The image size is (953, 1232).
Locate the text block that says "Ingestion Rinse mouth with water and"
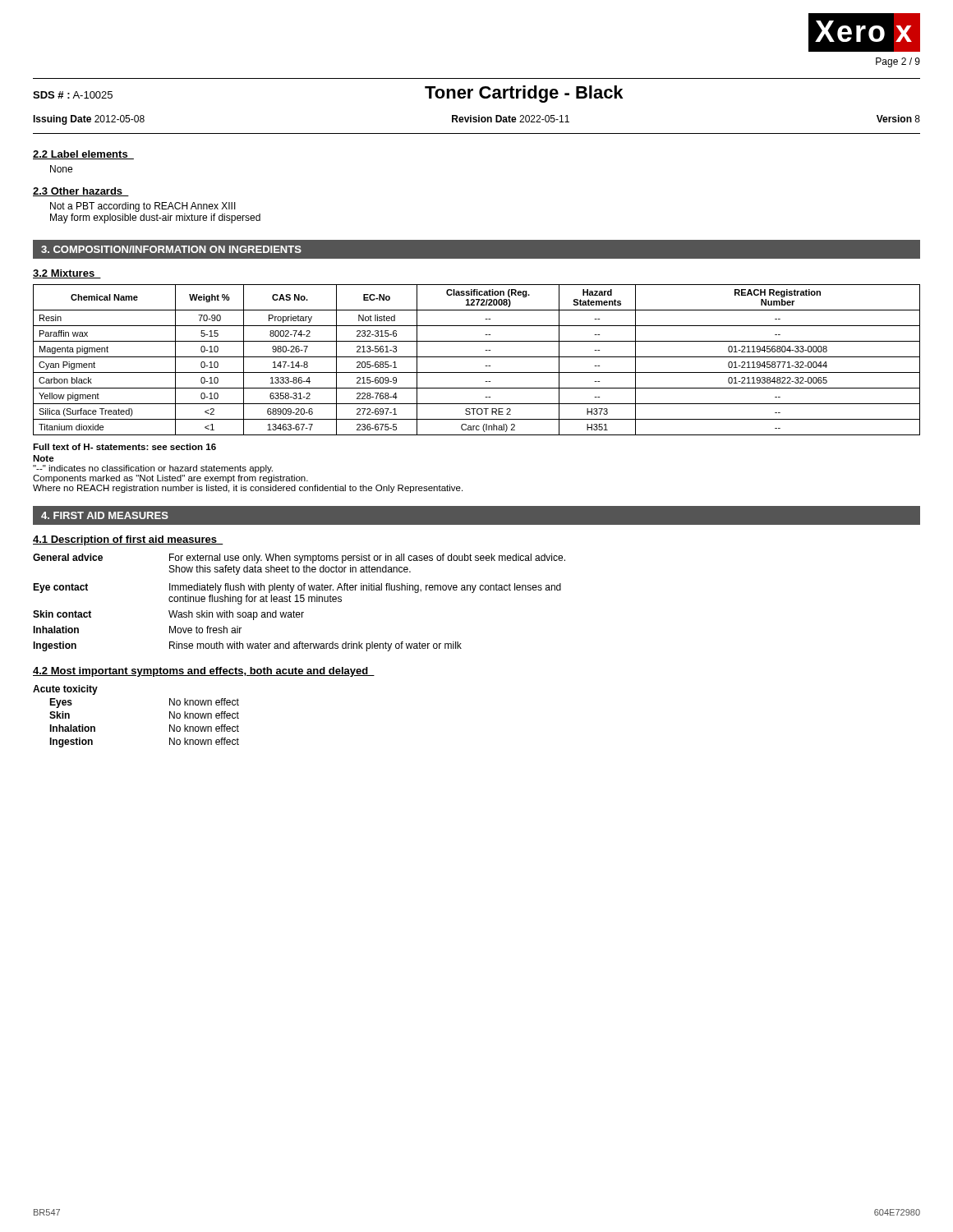247,646
